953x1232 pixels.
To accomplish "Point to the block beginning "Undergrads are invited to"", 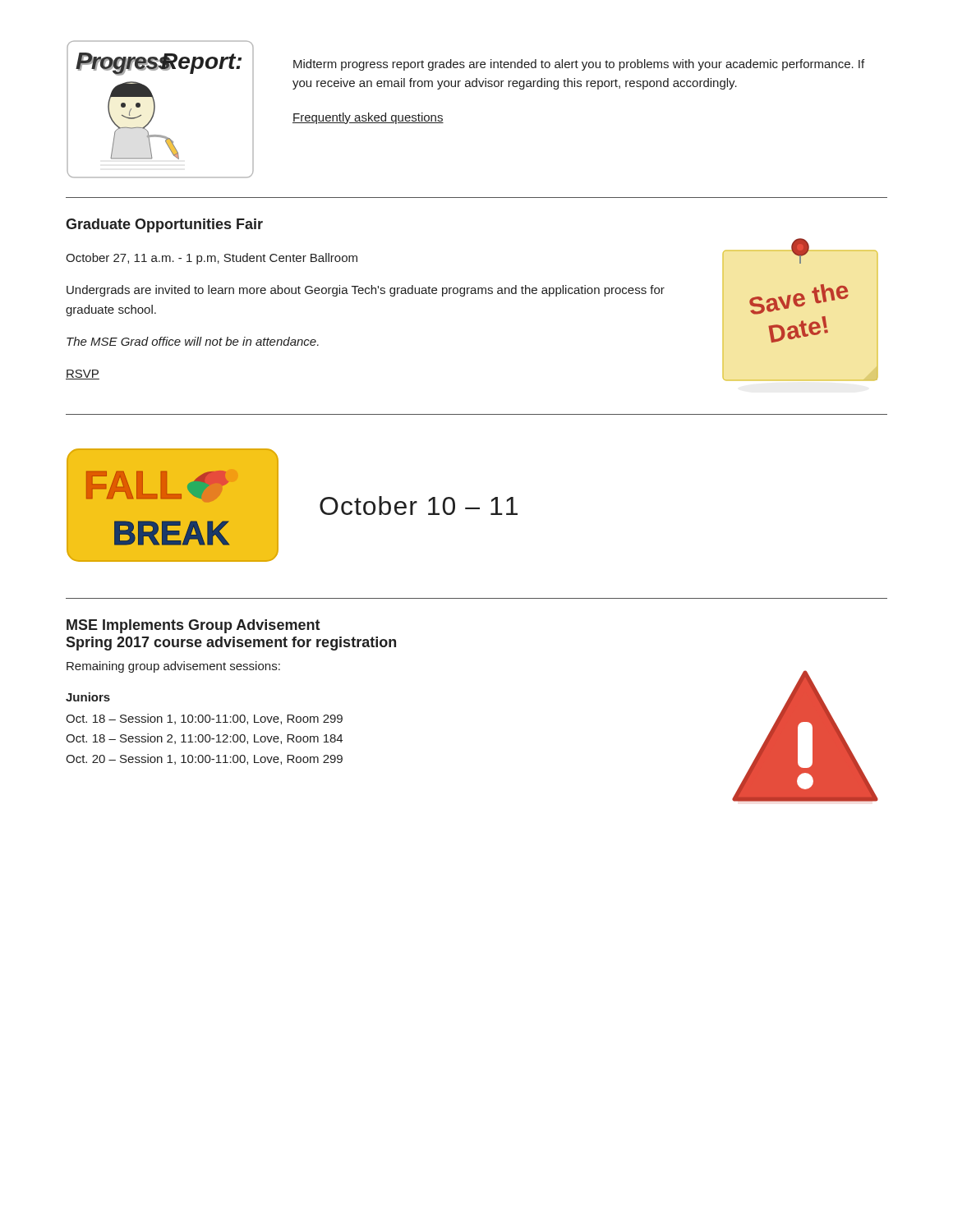I will [x=370, y=299].
